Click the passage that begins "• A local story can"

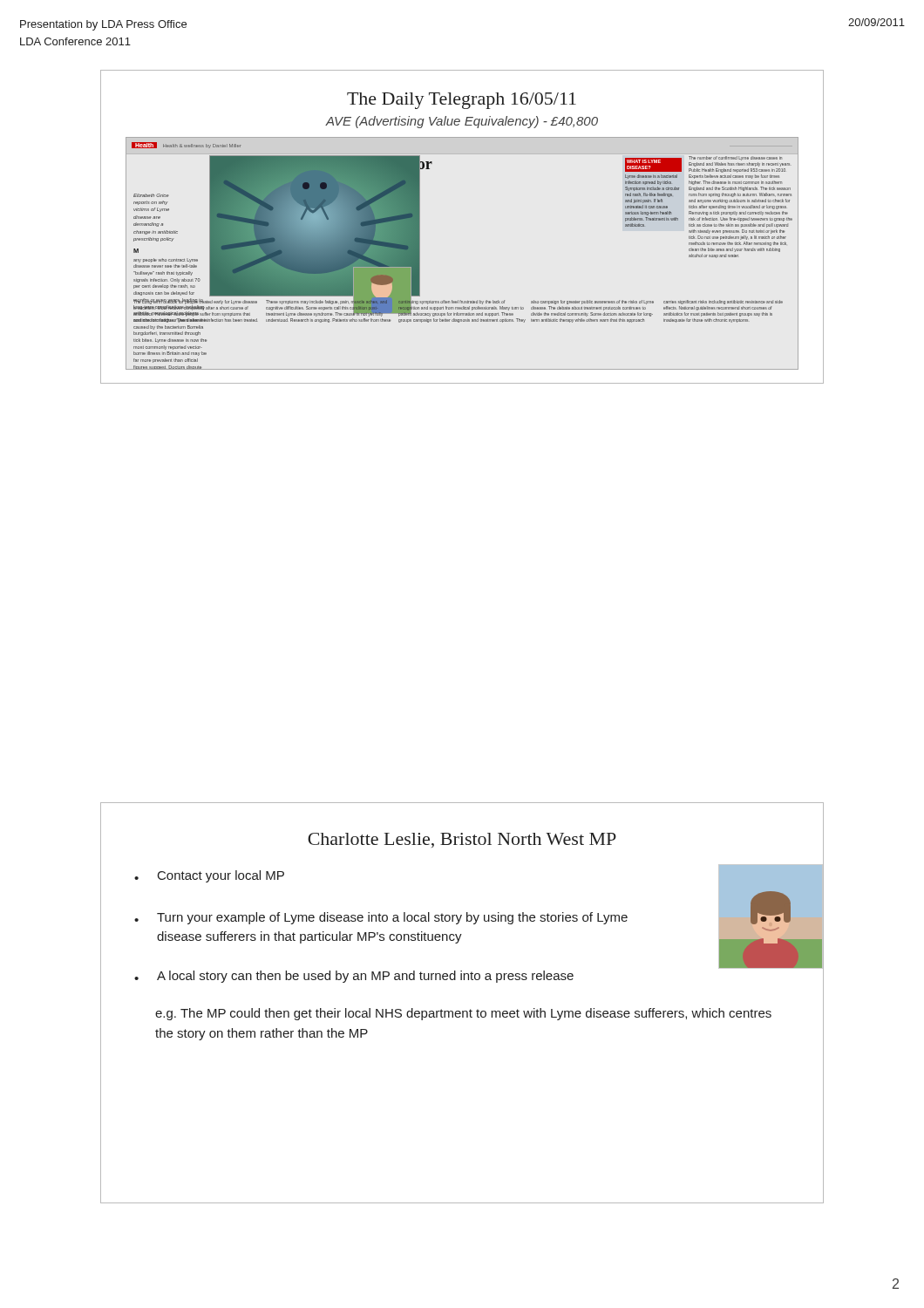tap(354, 977)
